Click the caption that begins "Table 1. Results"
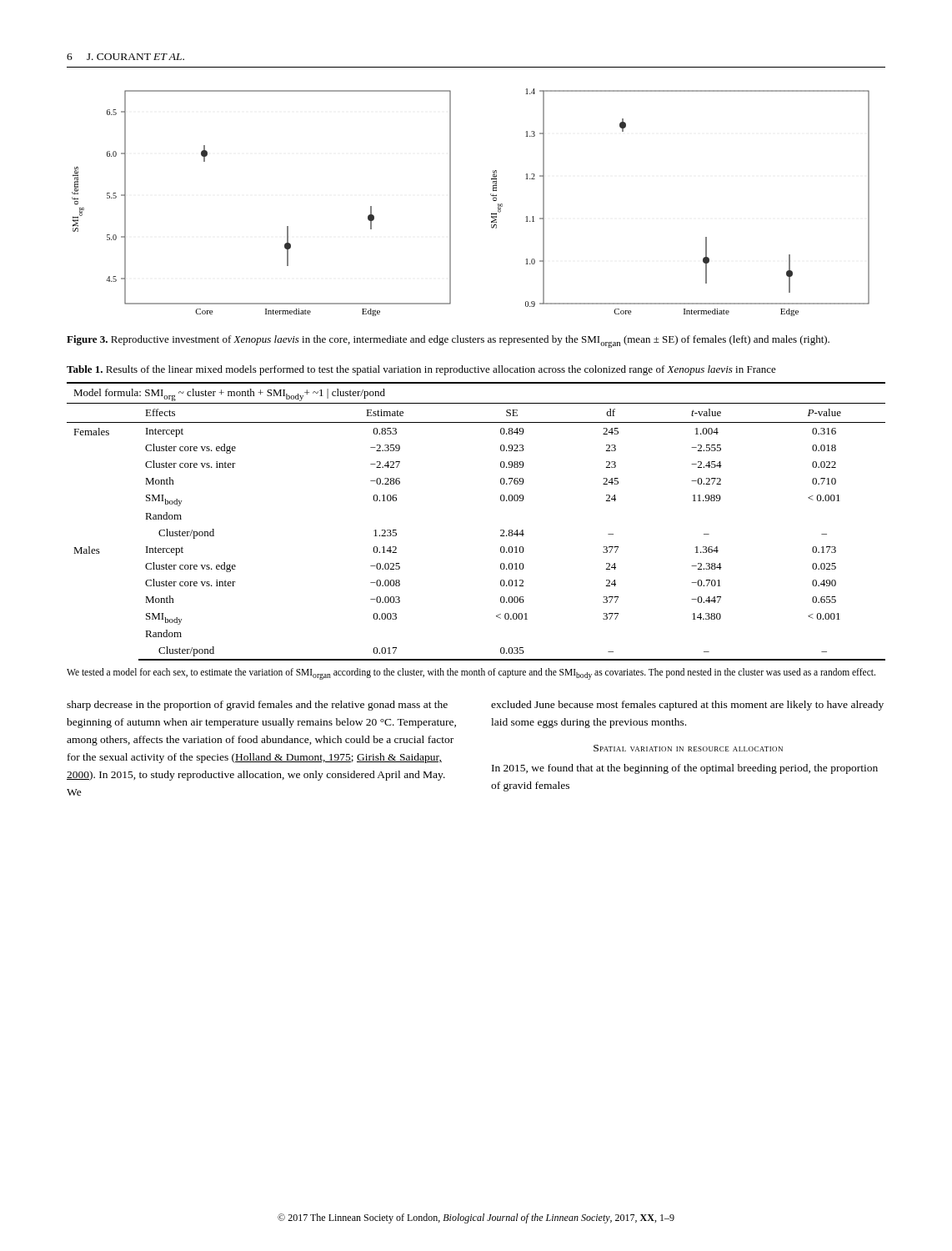 point(421,369)
